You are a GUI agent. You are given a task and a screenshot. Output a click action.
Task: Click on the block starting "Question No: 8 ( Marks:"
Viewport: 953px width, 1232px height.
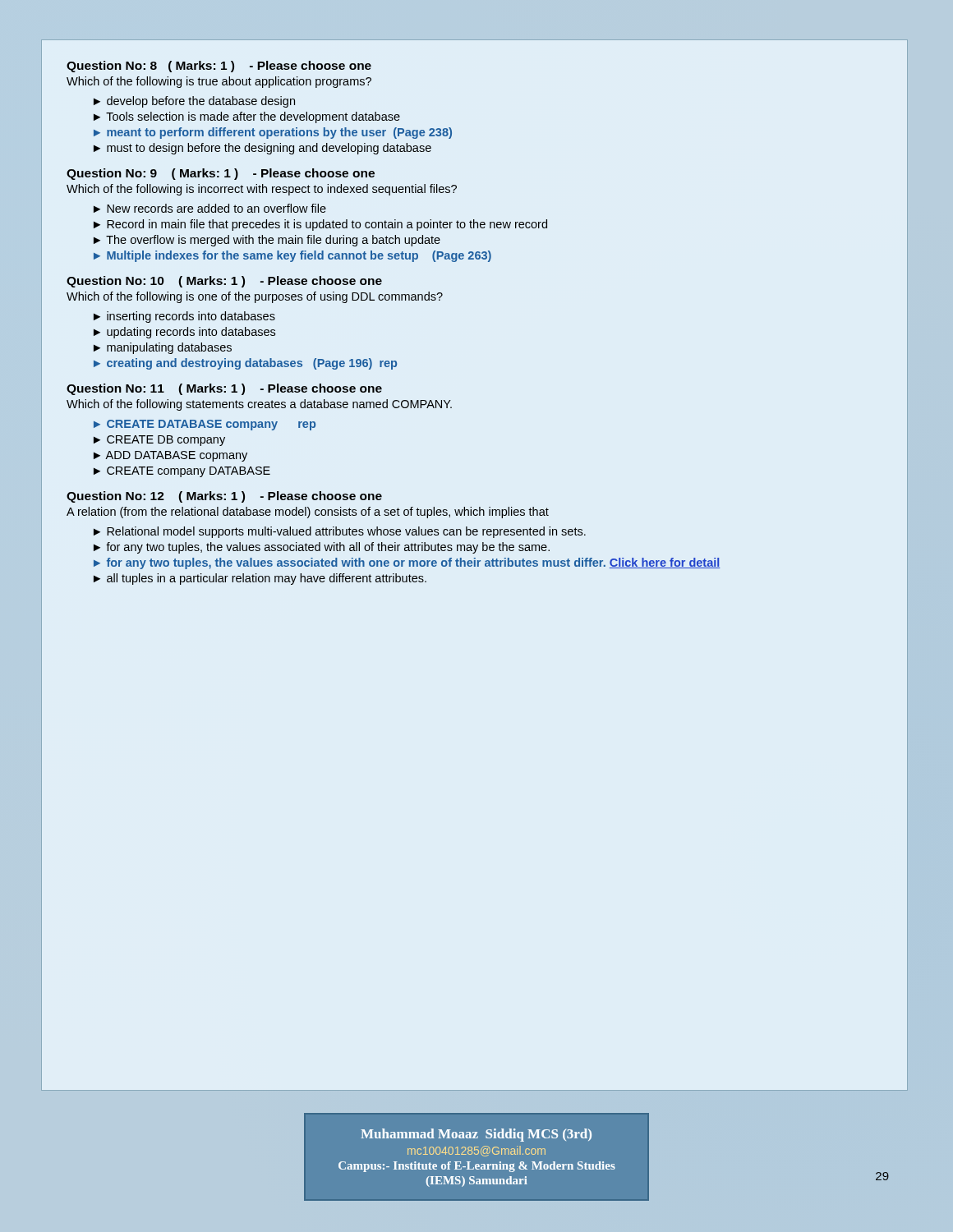219,65
